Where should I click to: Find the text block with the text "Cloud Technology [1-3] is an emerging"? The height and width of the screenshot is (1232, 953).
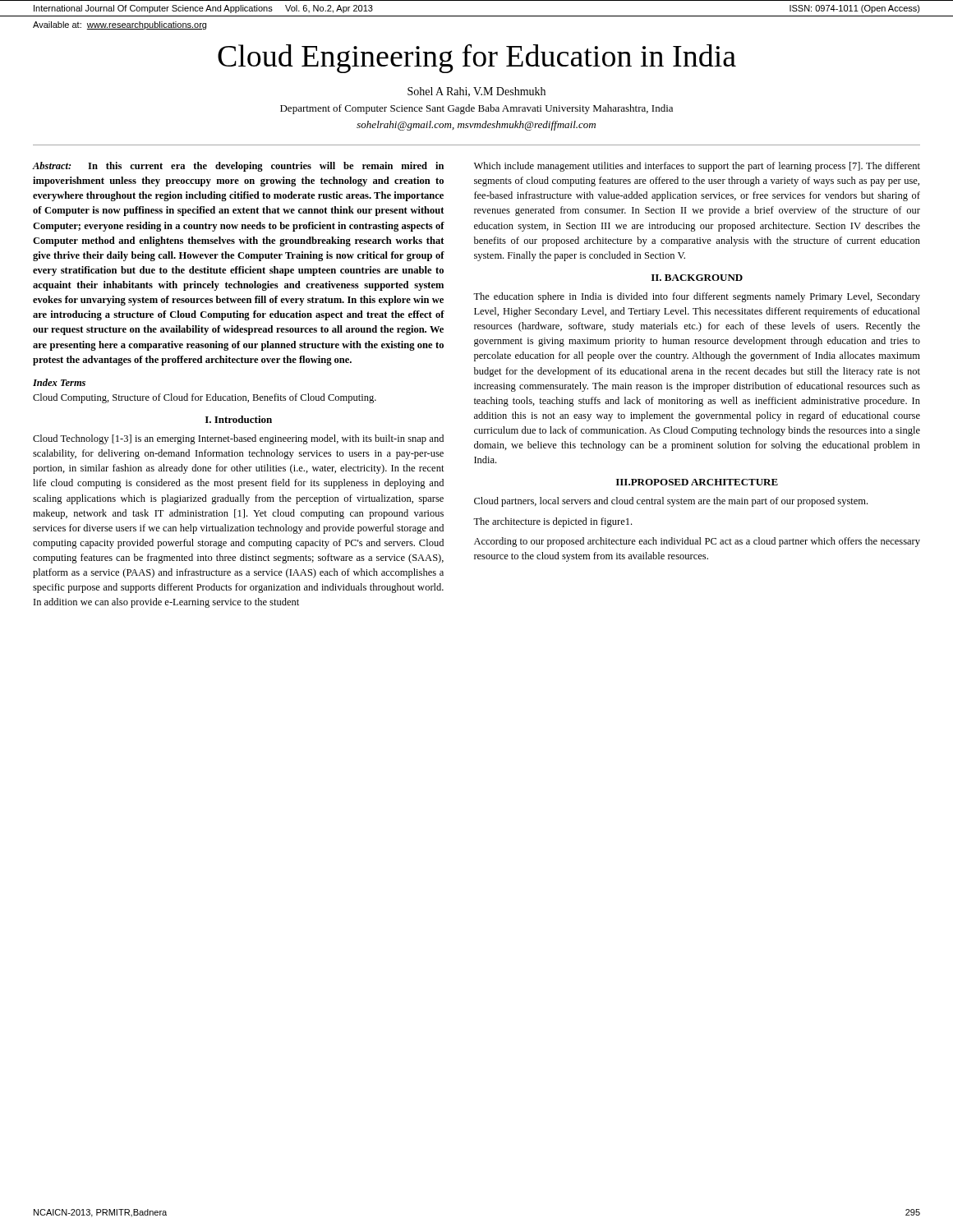tap(238, 520)
